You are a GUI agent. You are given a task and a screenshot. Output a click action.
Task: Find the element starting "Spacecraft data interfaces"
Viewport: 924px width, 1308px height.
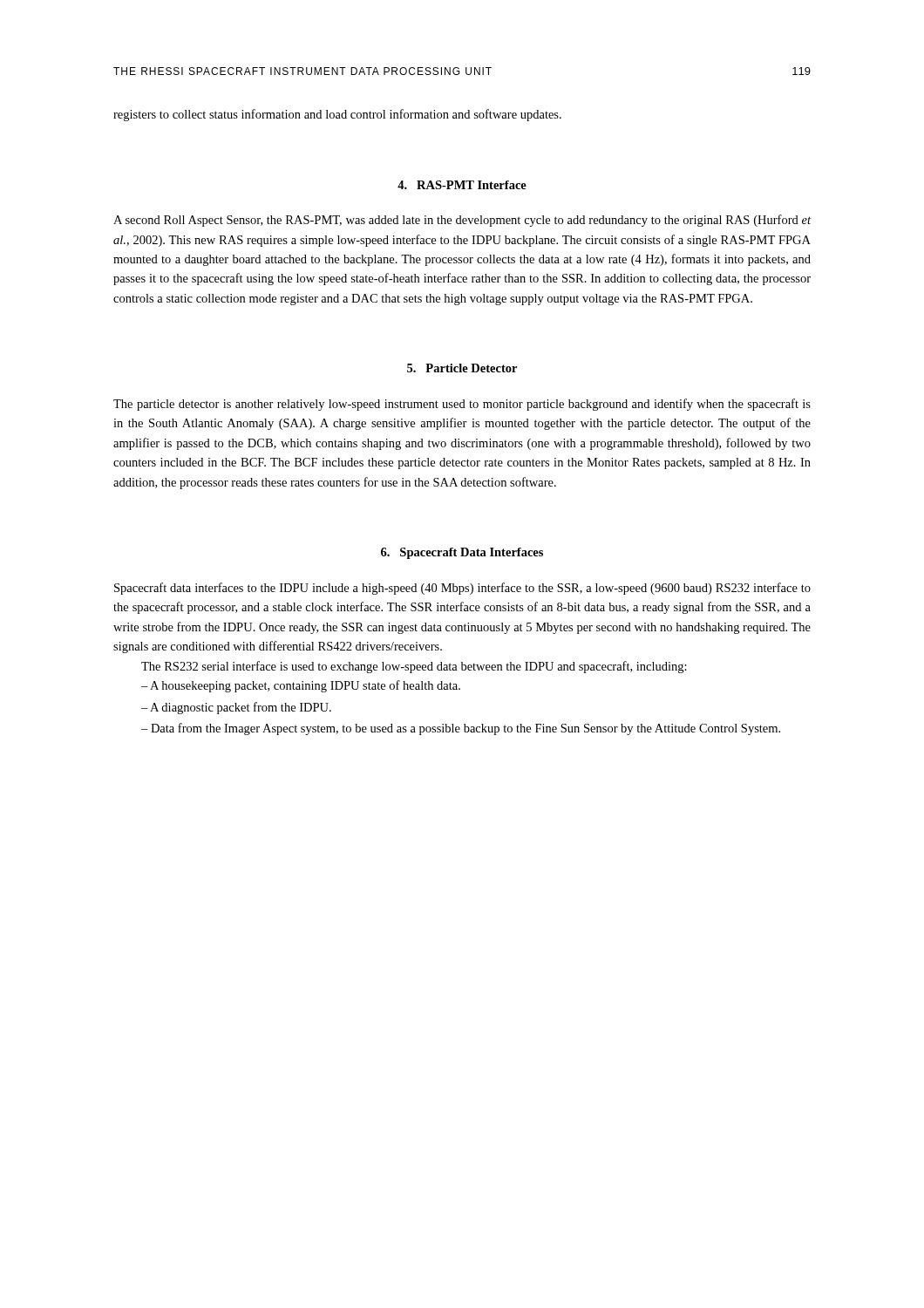coord(462,617)
